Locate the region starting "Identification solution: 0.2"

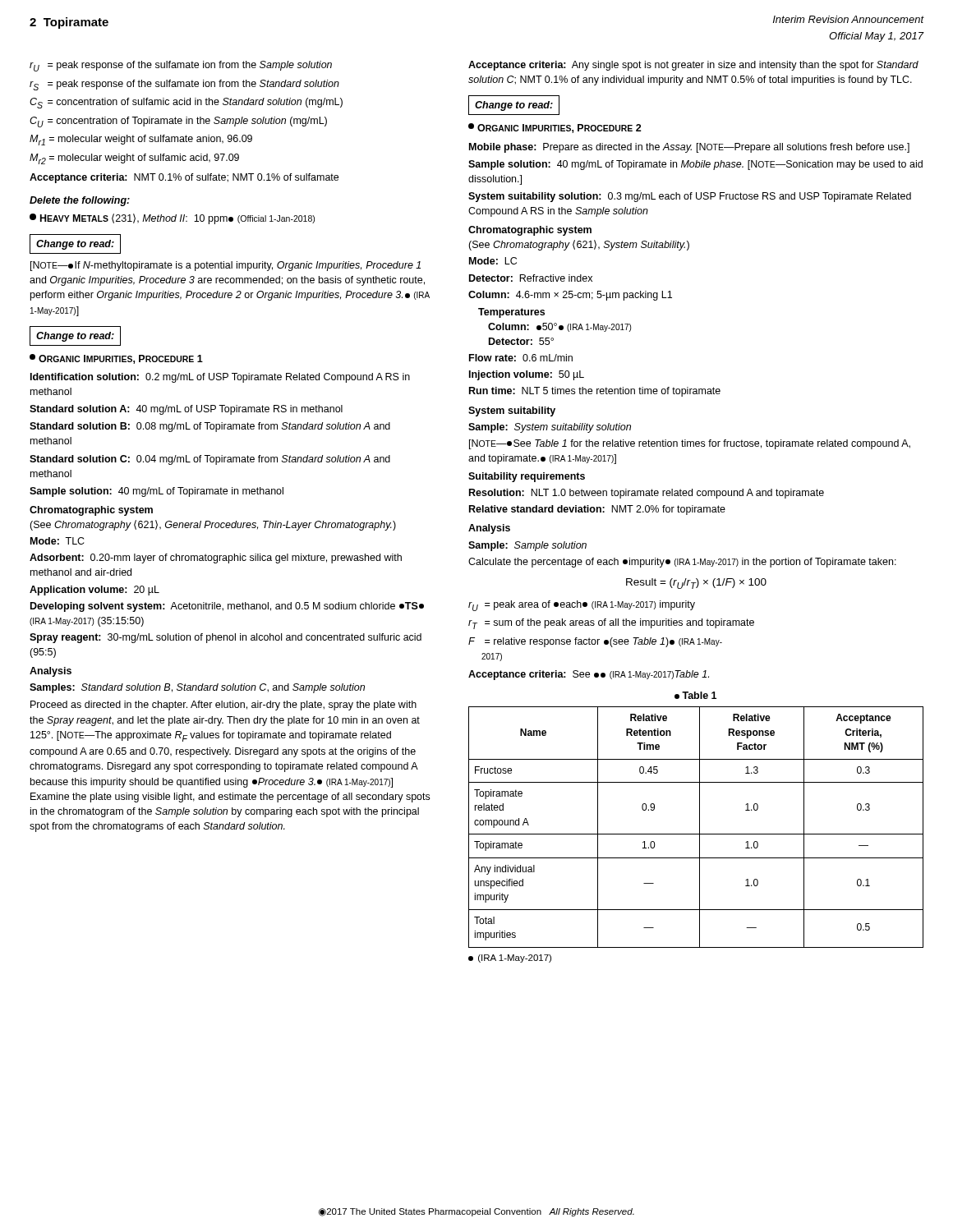pyautogui.click(x=220, y=384)
